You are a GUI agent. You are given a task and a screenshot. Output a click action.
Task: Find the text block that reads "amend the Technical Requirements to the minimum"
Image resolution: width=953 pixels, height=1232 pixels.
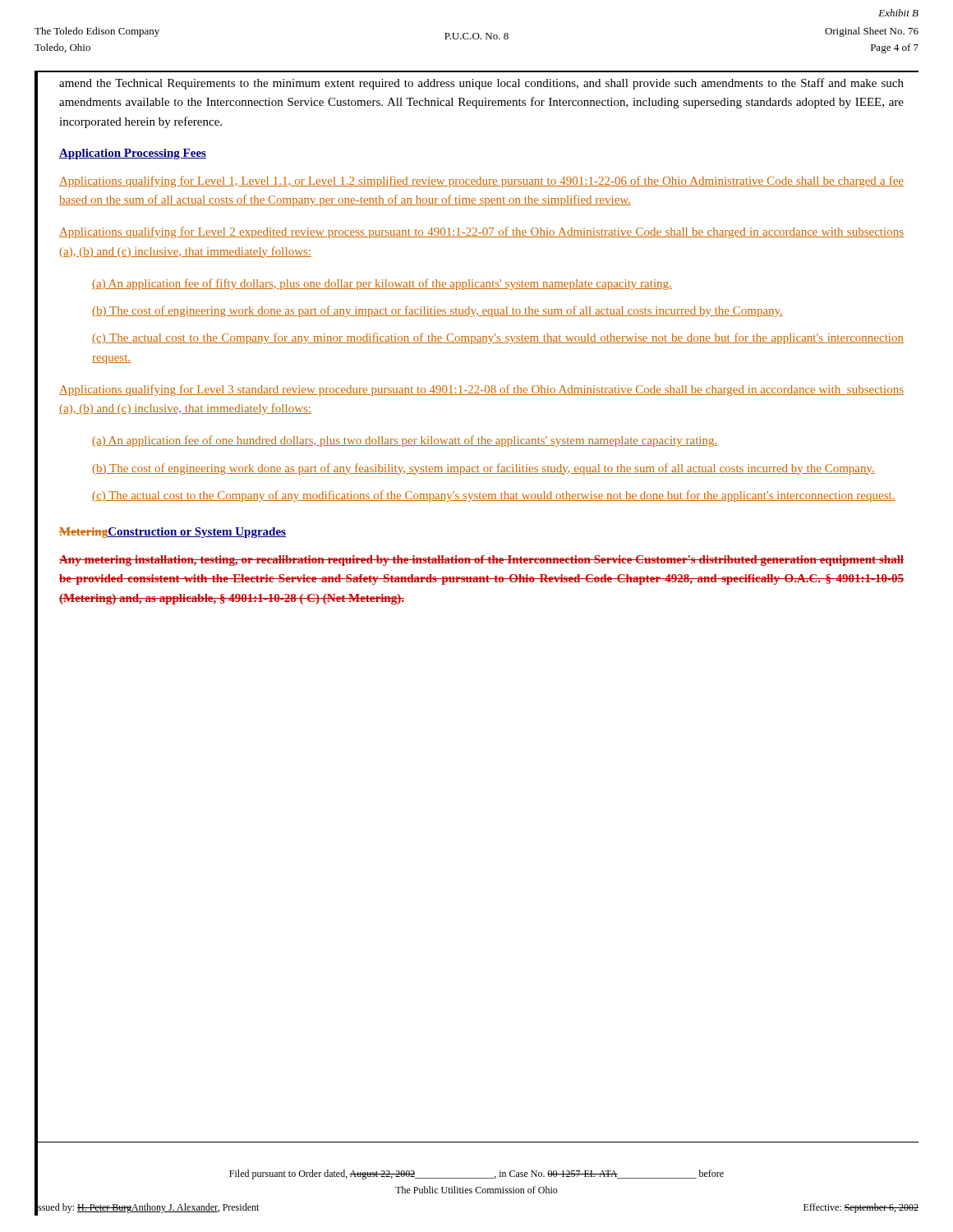[x=481, y=102]
